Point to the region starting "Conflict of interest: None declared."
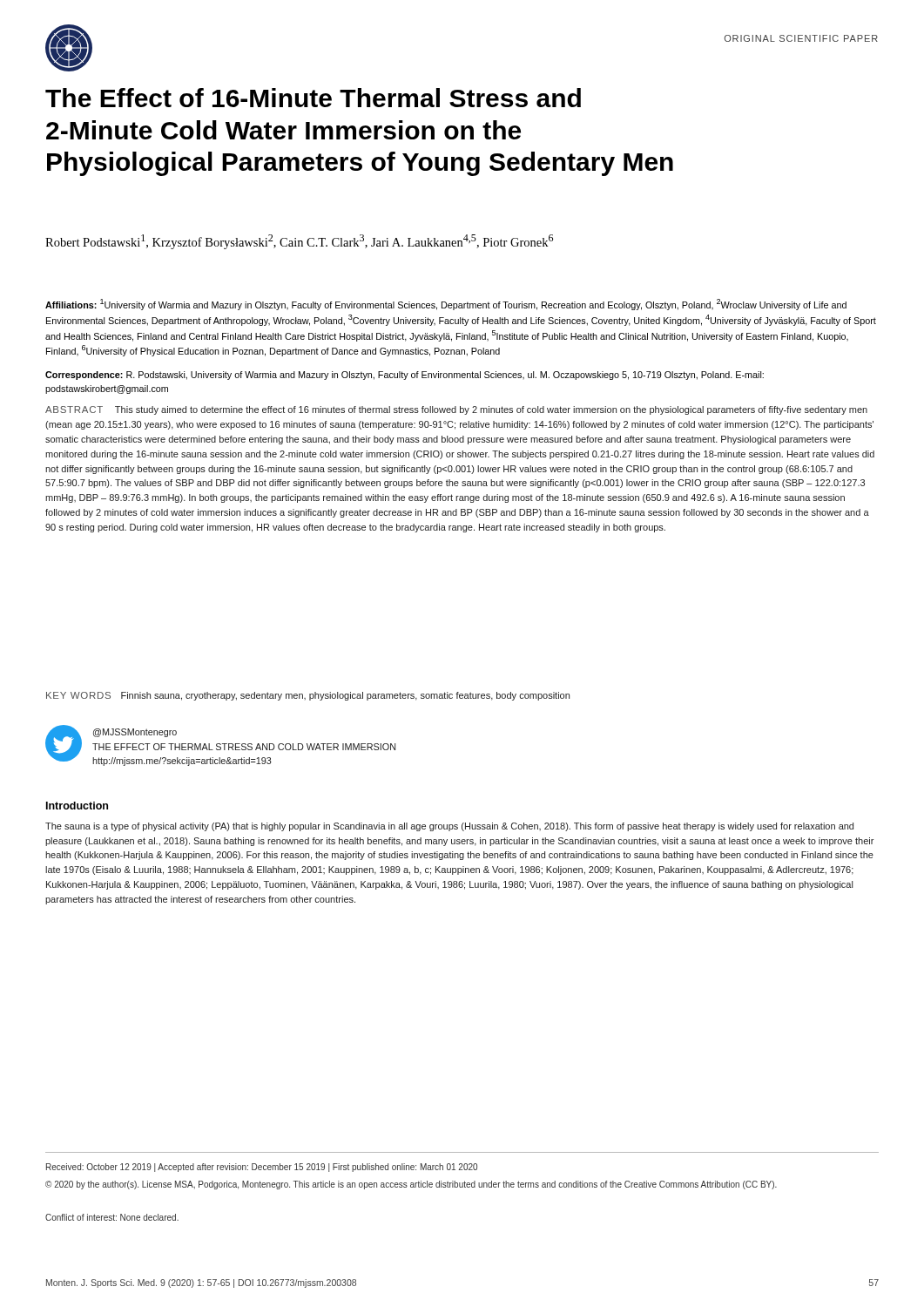924x1307 pixels. [x=112, y=1218]
